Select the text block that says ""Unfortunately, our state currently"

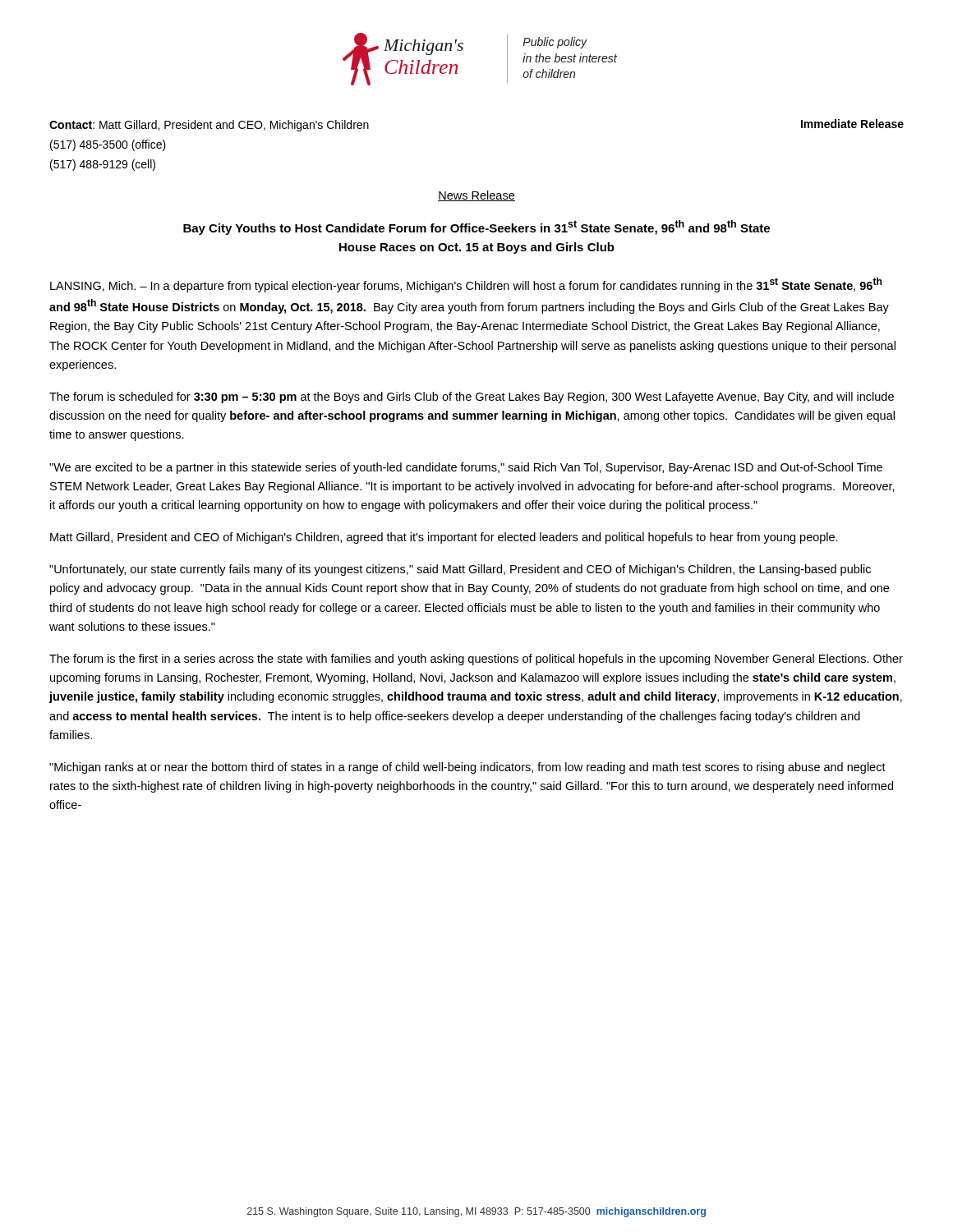(469, 598)
